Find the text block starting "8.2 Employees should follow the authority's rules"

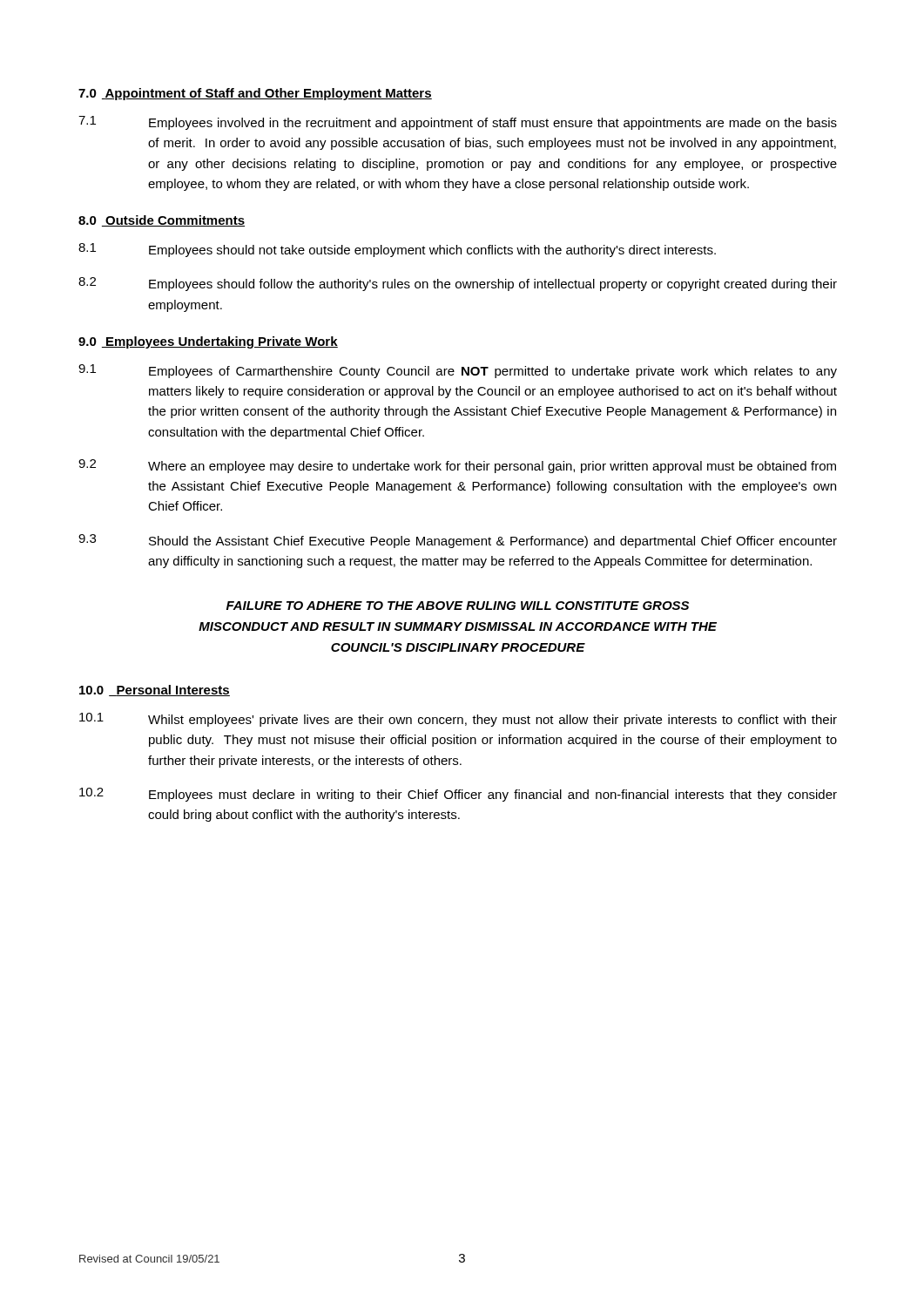click(458, 294)
